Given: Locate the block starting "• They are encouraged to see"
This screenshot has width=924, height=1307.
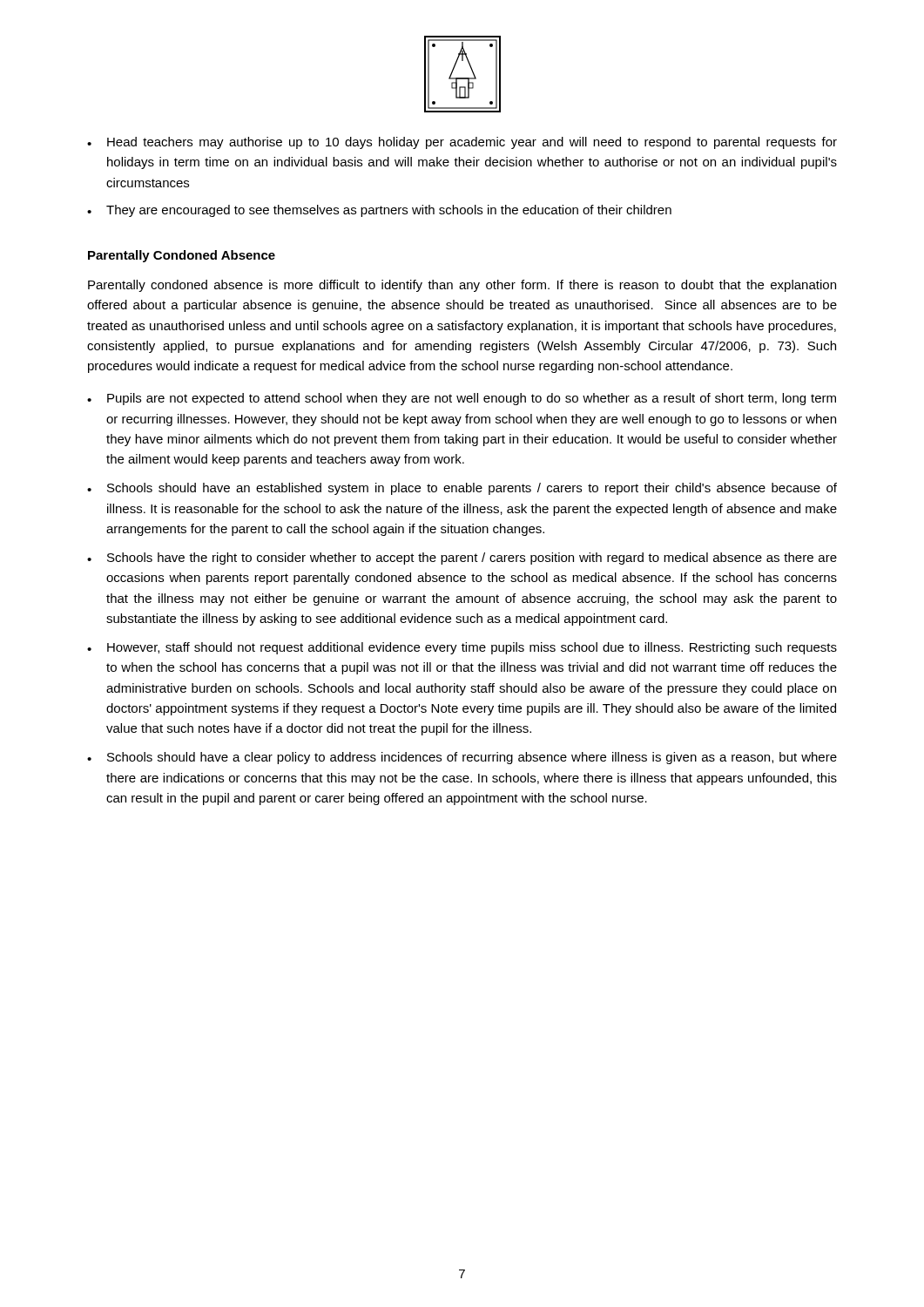Looking at the screenshot, I should [380, 210].
